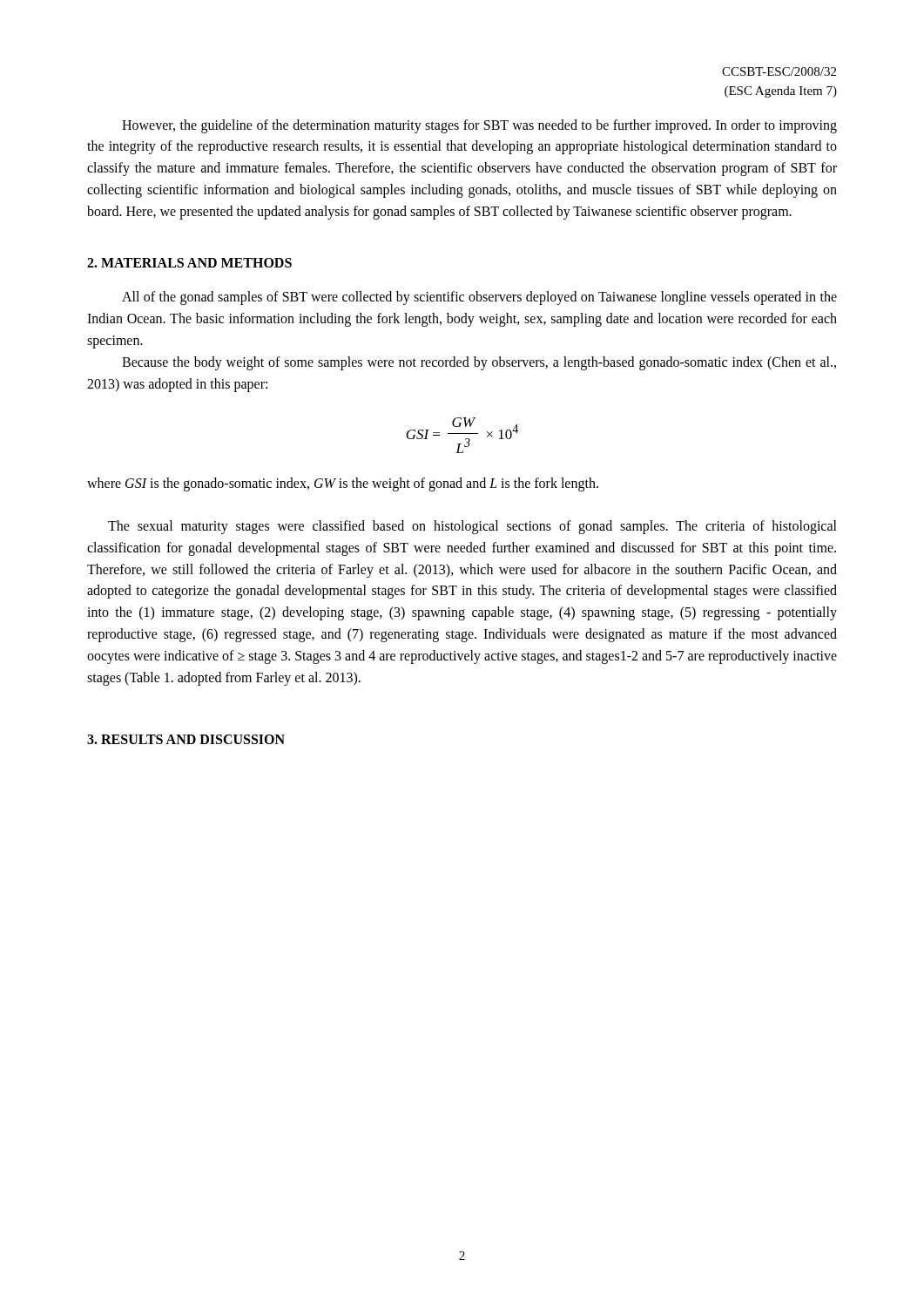Navigate to the passage starting "However, the guideline of the determination maturity stages"

[x=462, y=169]
